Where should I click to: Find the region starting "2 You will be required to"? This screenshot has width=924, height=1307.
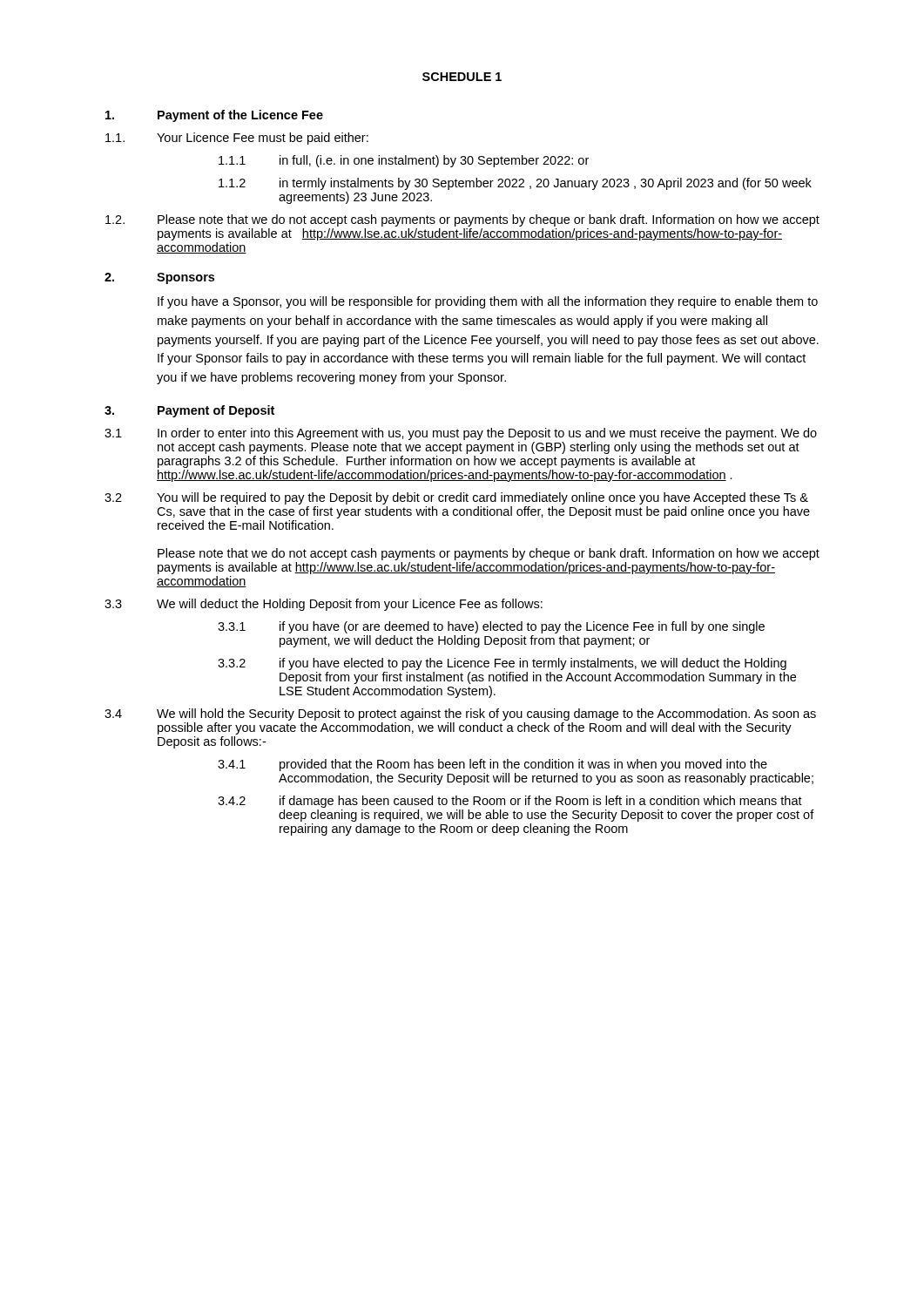462,539
